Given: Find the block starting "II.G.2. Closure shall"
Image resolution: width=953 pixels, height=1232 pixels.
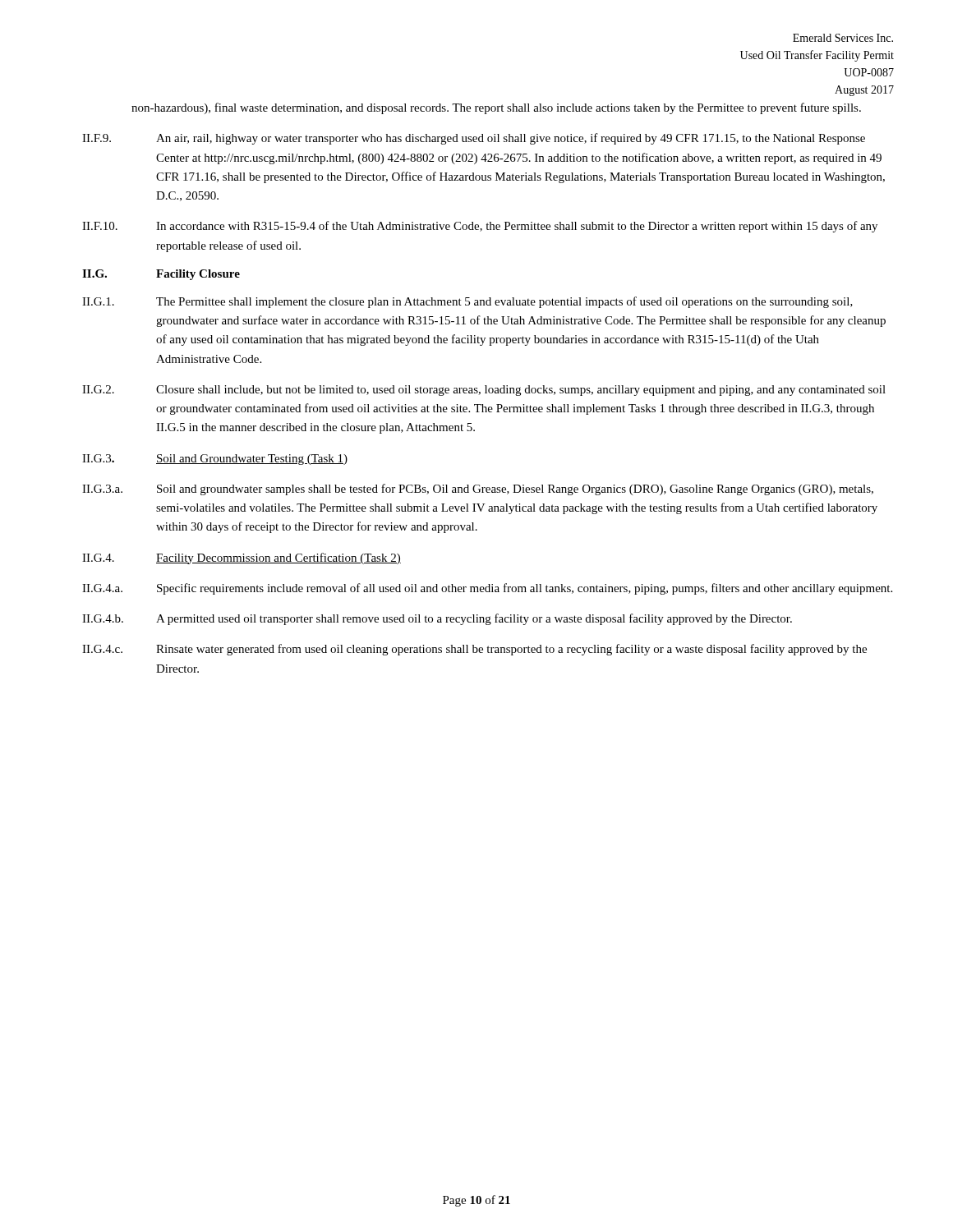Looking at the screenshot, I should 488,409.
